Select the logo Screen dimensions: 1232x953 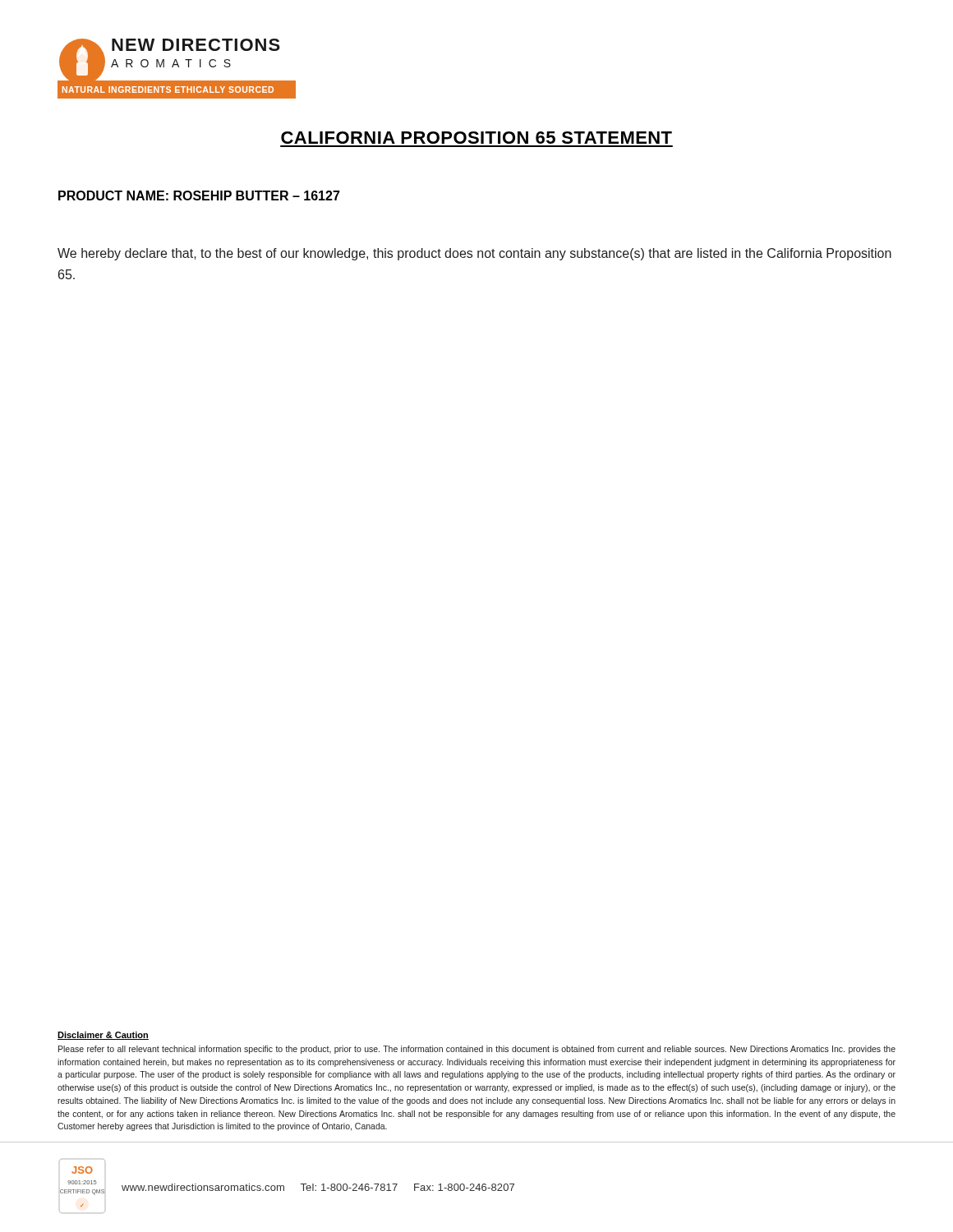pos(177,72)
